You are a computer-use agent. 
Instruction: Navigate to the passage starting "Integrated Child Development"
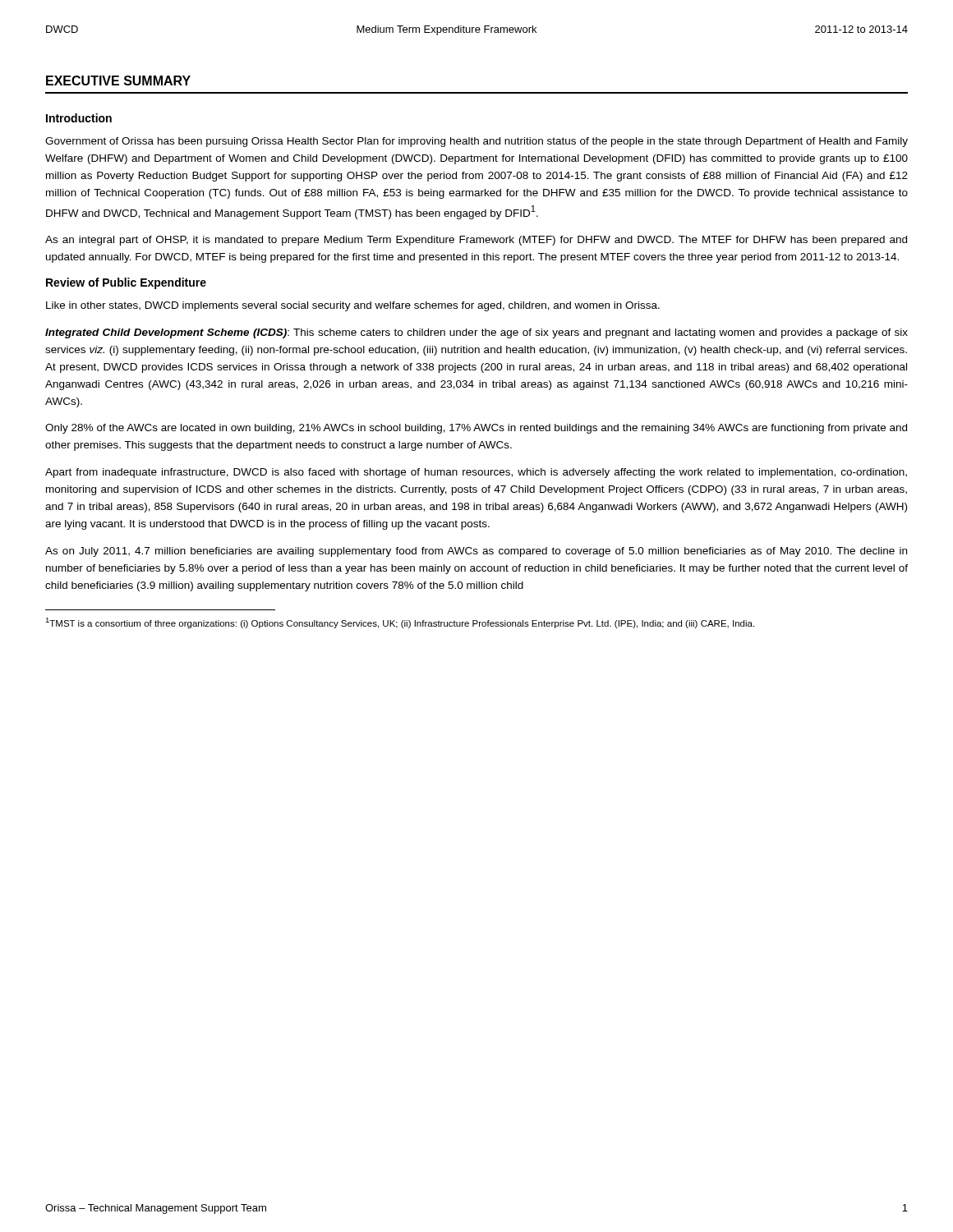coord(476,367)
